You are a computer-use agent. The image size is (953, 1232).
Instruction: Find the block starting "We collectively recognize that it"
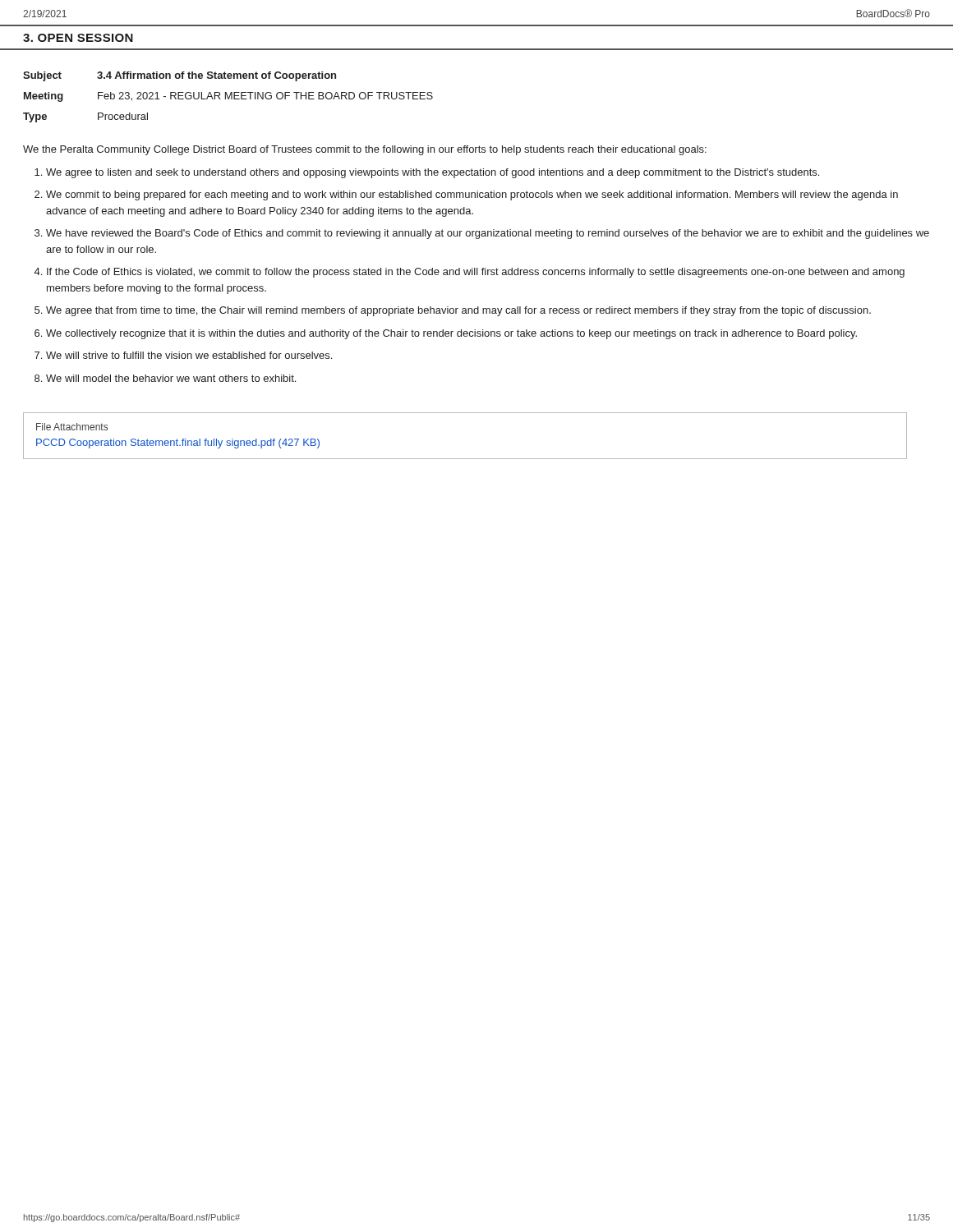click(452, 333)
